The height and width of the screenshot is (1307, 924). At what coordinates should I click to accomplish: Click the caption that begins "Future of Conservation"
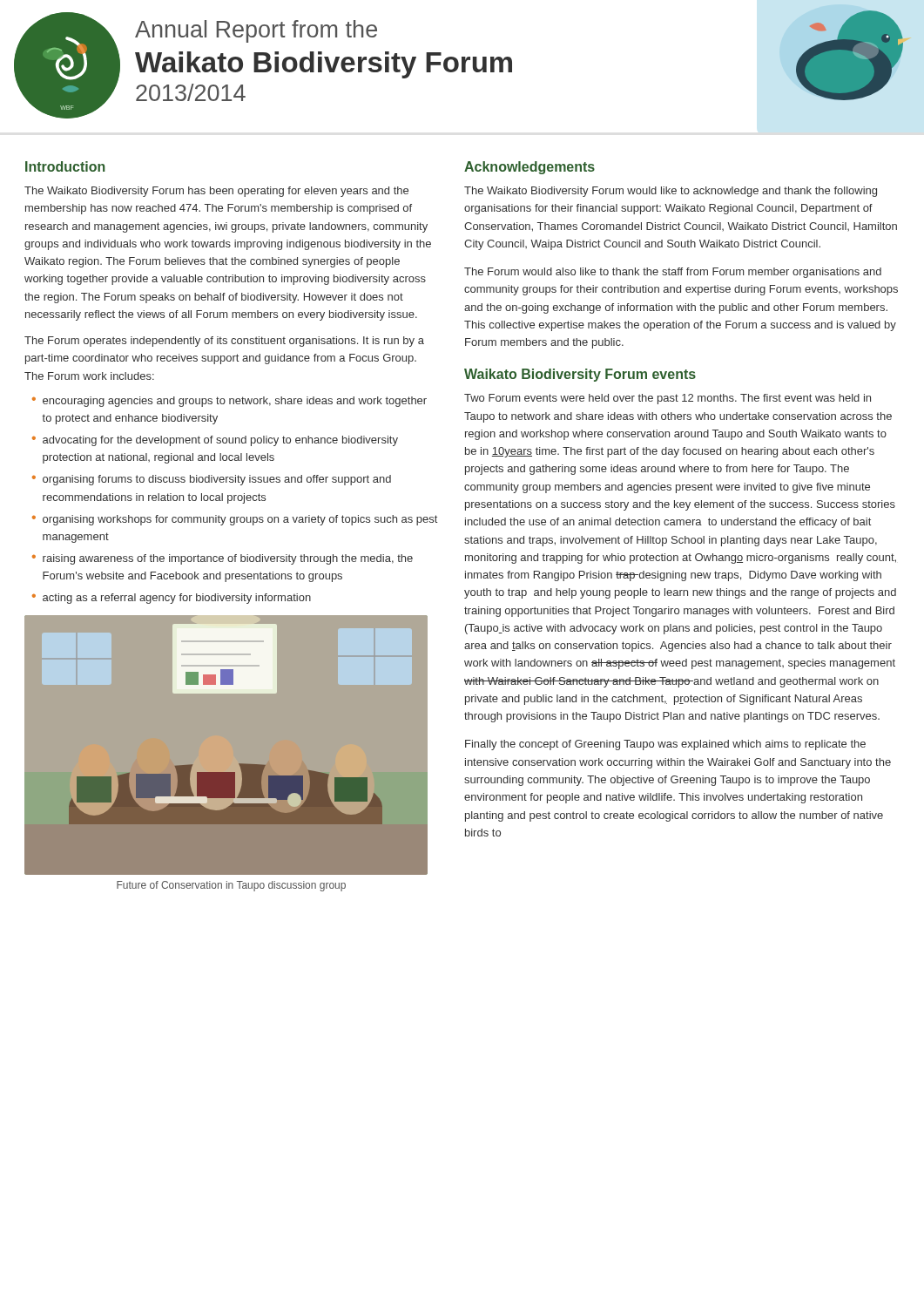[231, 886]
